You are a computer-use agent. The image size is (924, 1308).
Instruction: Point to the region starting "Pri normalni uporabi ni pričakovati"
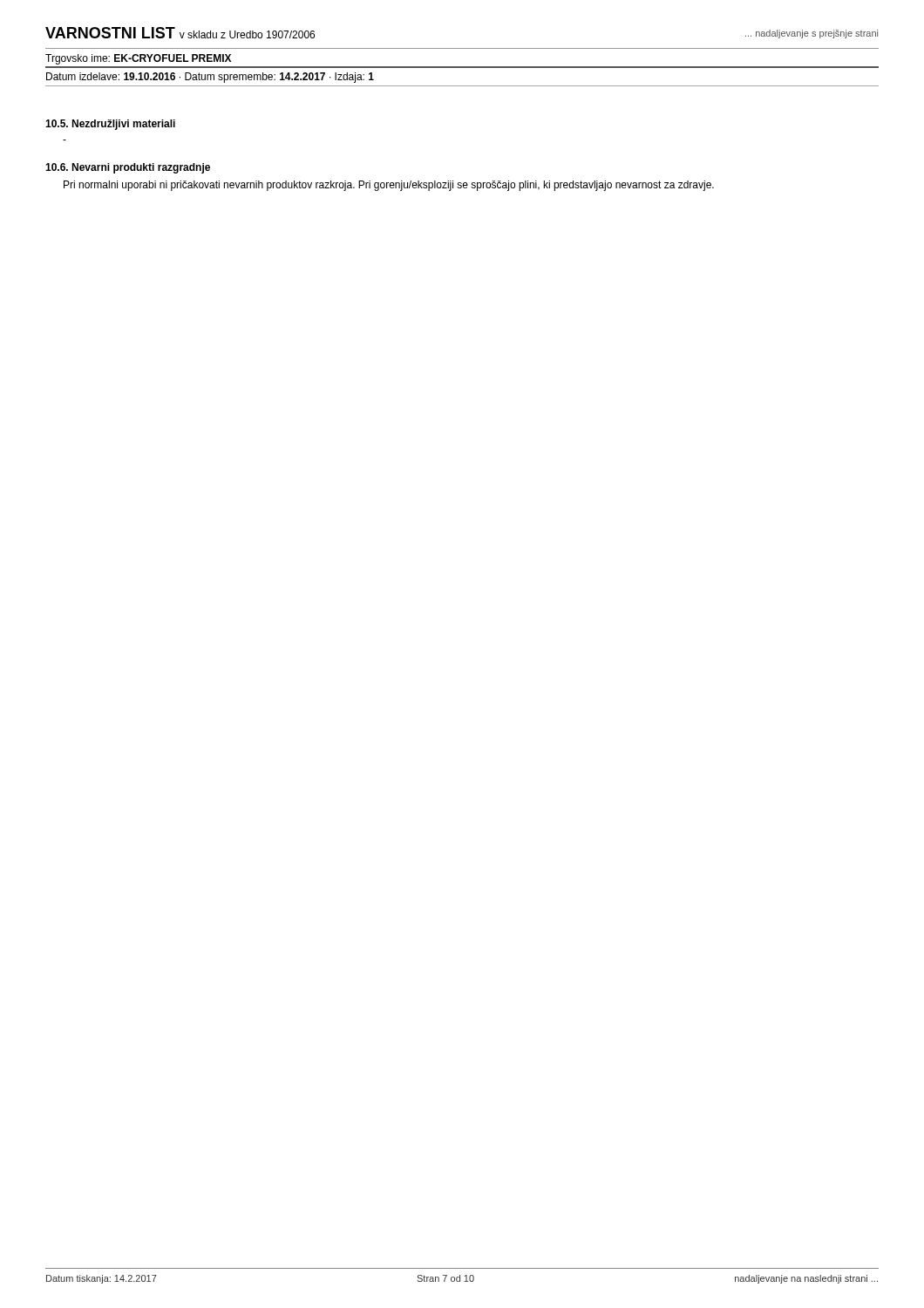[x=389, y=185]
